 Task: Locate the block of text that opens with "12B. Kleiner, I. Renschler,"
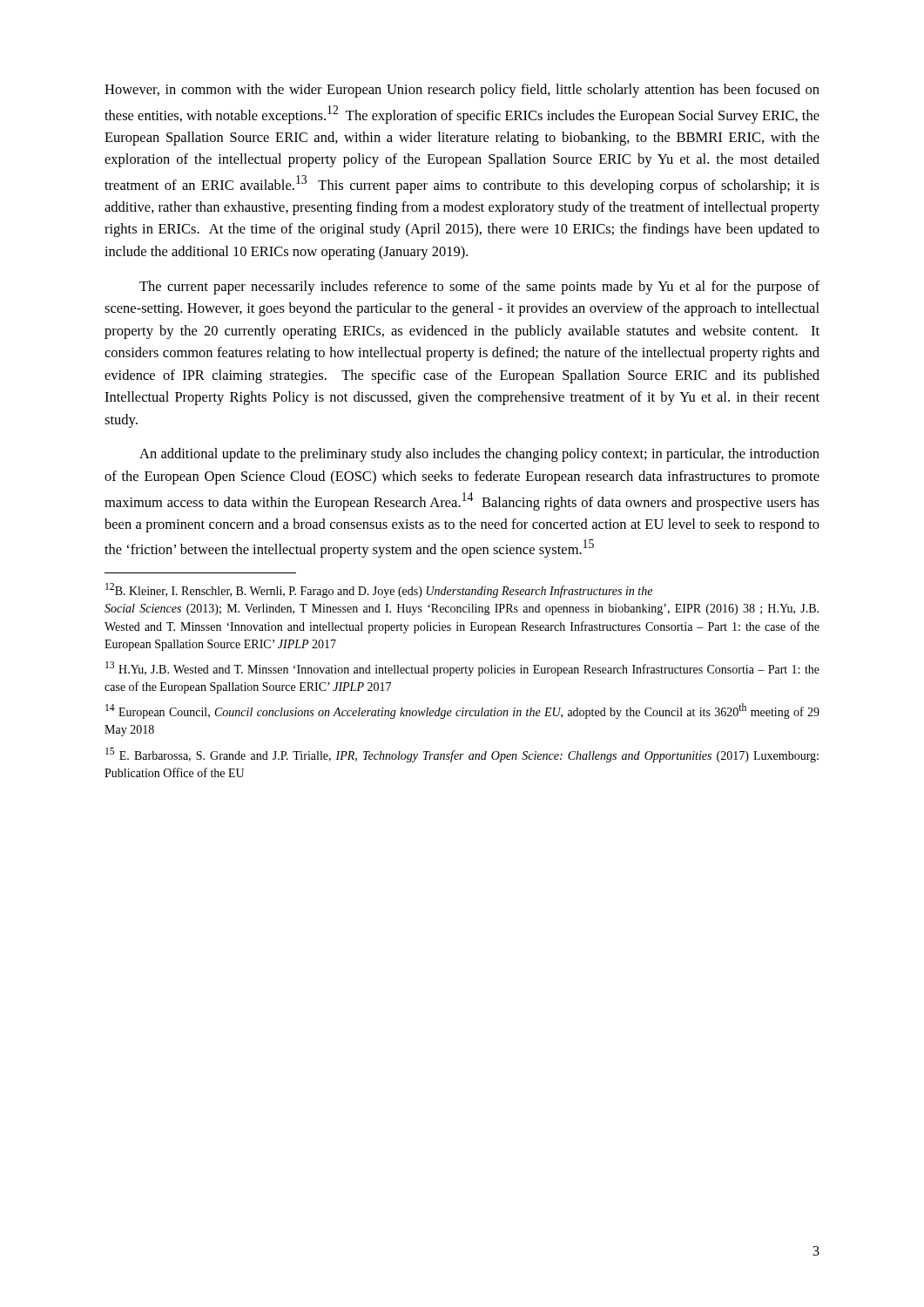click(x=462, y=616)
